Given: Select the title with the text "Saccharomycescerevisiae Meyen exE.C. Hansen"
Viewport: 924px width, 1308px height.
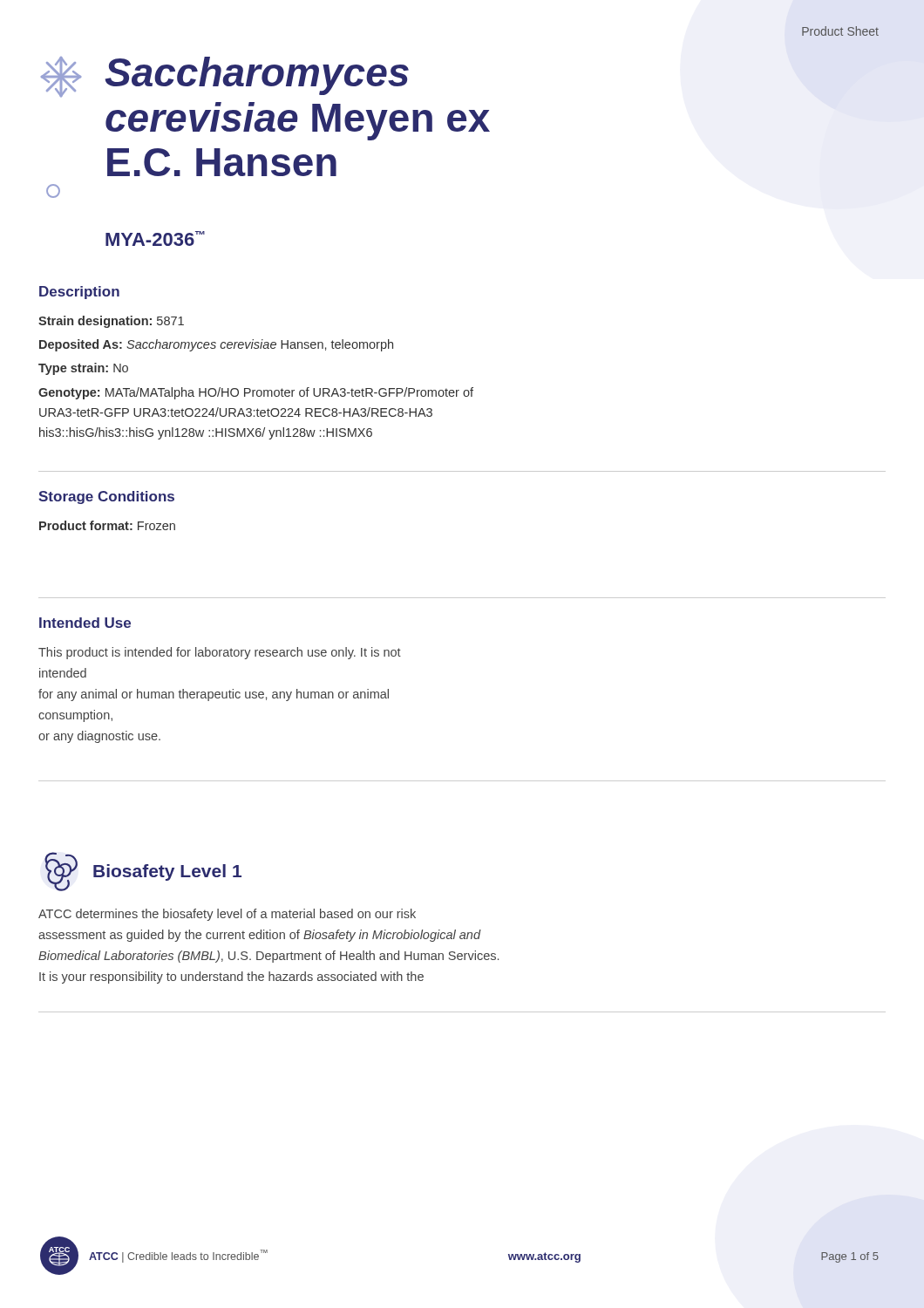Looking at the screenshot, I should pyautogui.click(x=297, y=118).
